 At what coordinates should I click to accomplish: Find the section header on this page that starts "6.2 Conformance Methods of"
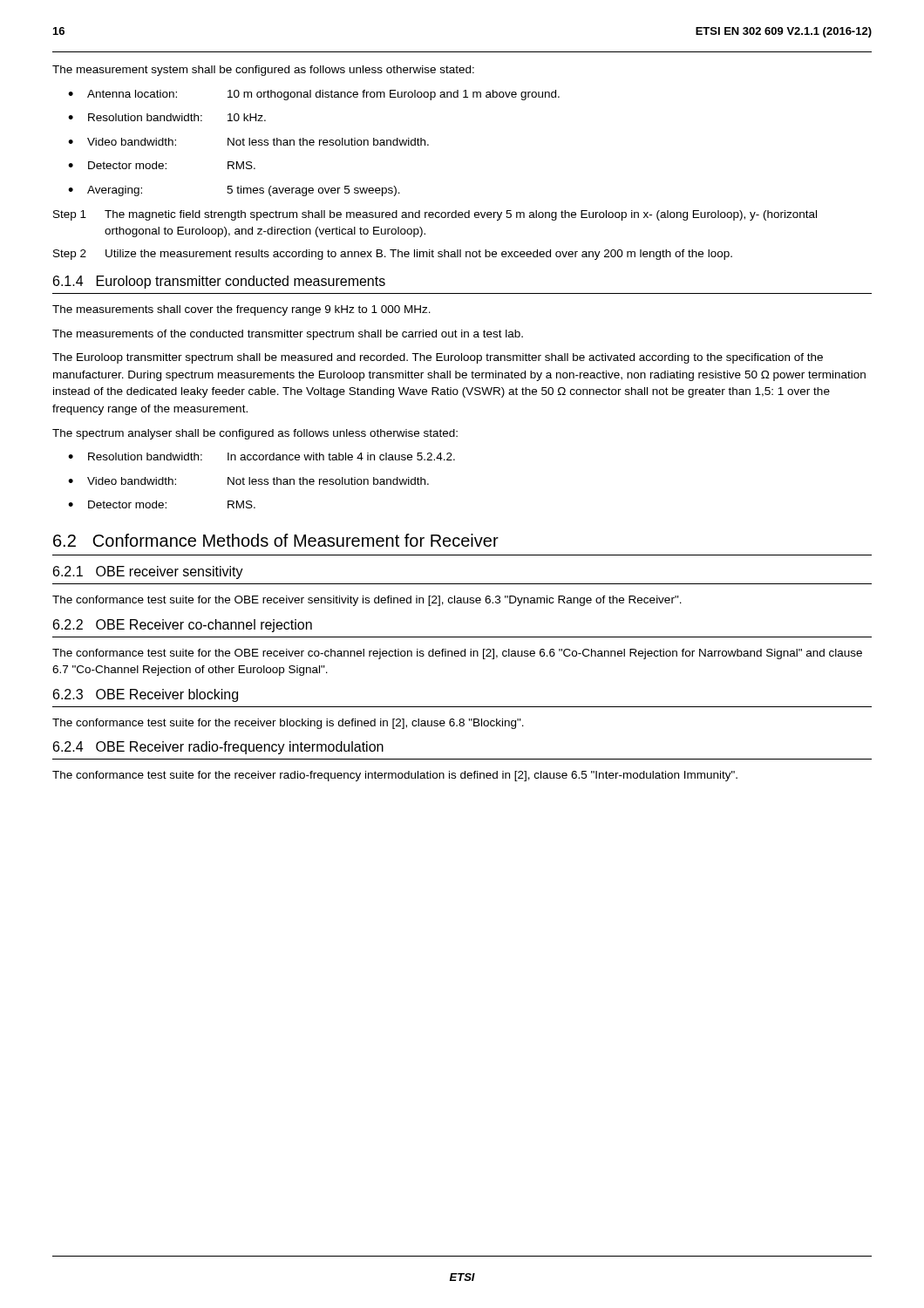275,541
